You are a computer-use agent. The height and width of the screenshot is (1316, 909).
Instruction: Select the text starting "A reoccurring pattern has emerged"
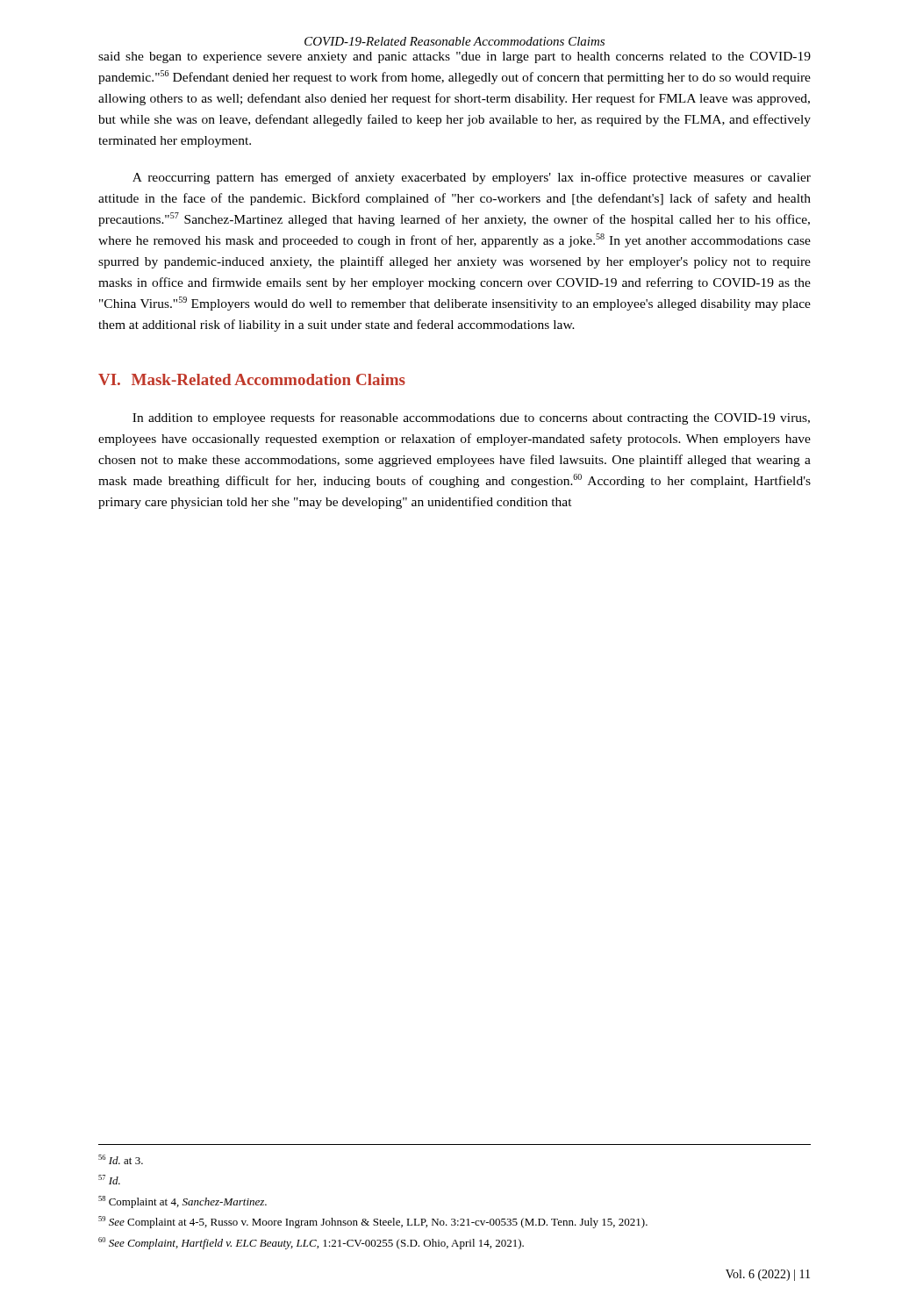point(454,251)
